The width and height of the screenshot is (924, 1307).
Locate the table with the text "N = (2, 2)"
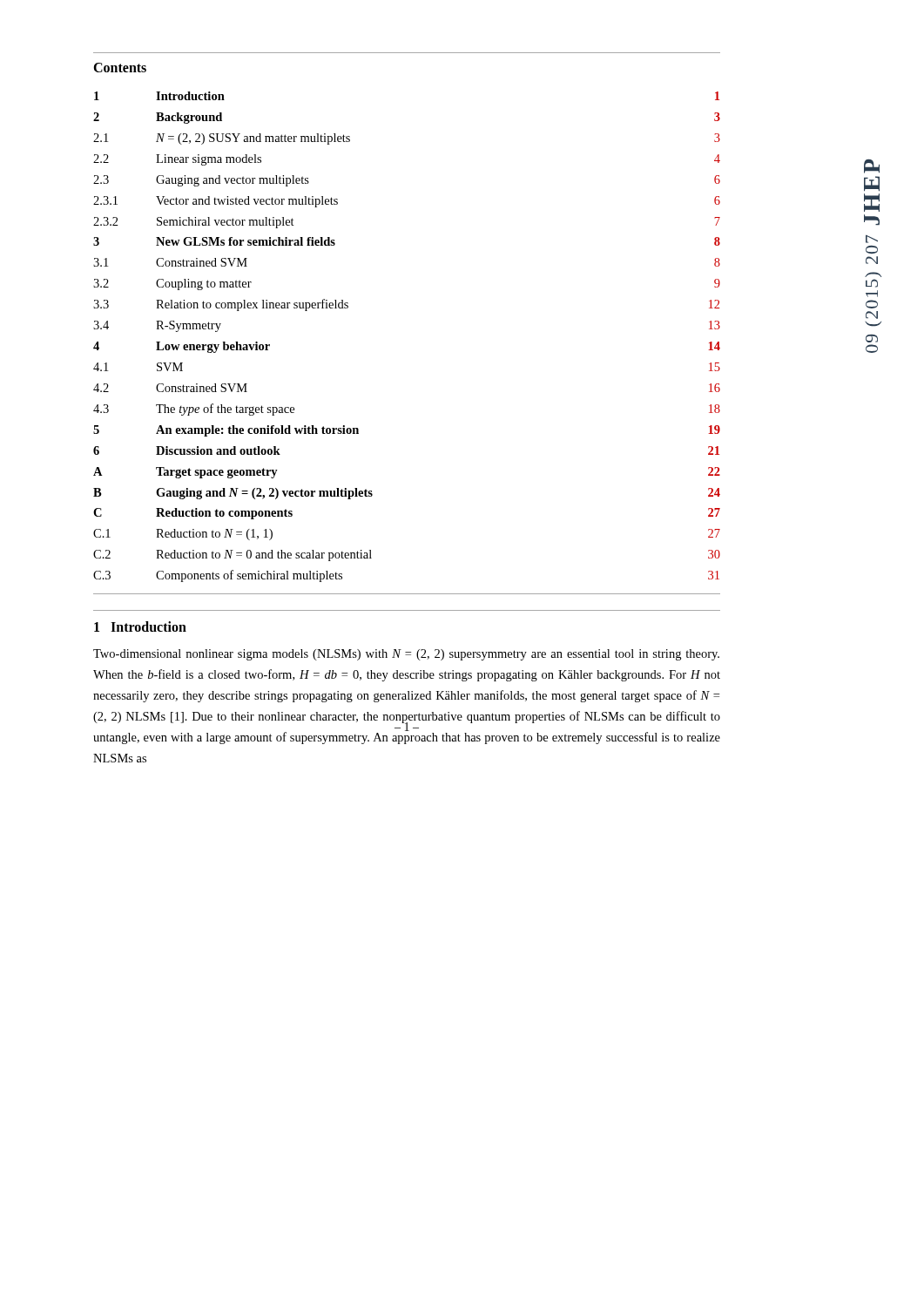pos(407,336)
